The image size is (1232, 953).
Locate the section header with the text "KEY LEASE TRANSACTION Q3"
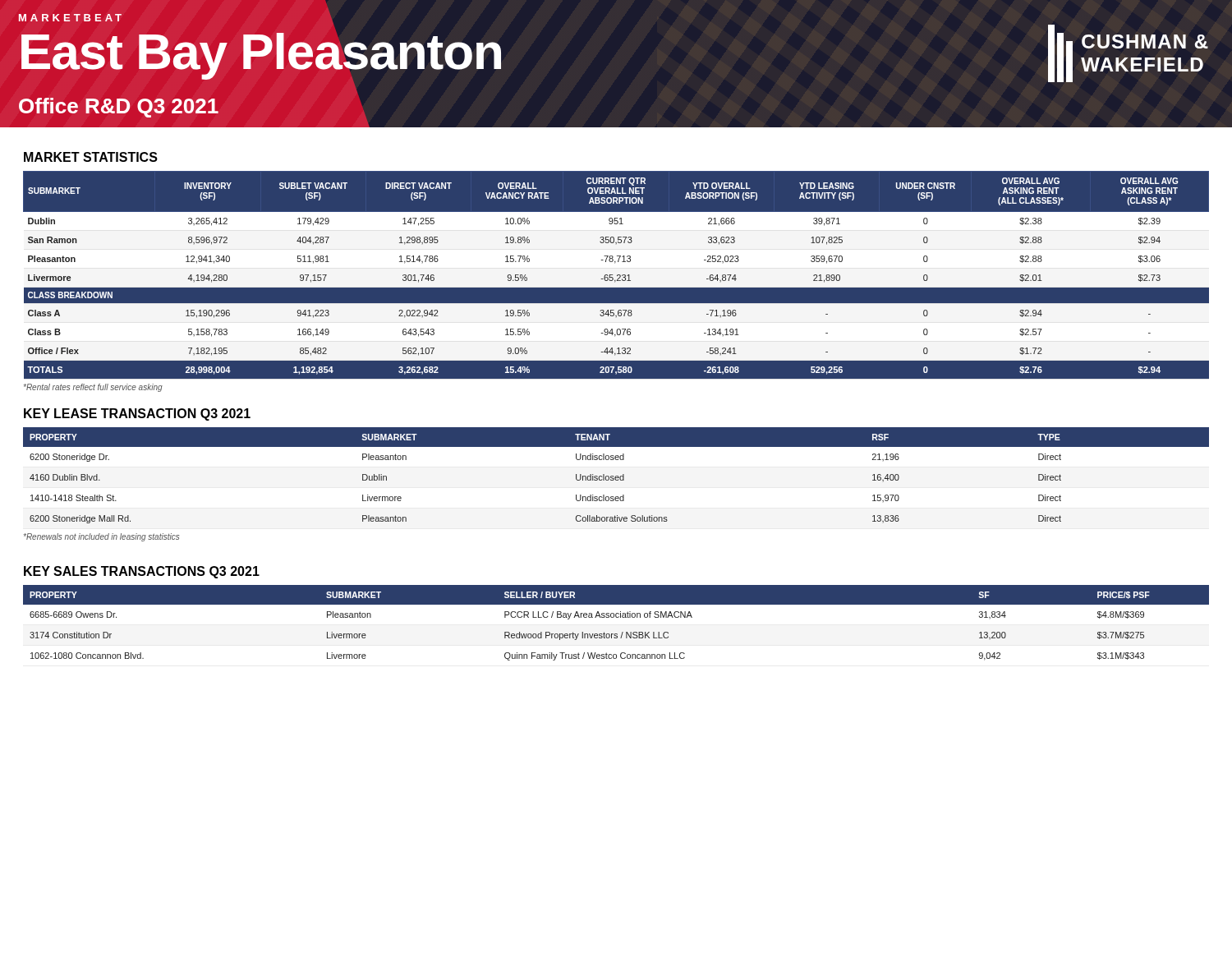(137, 414)
